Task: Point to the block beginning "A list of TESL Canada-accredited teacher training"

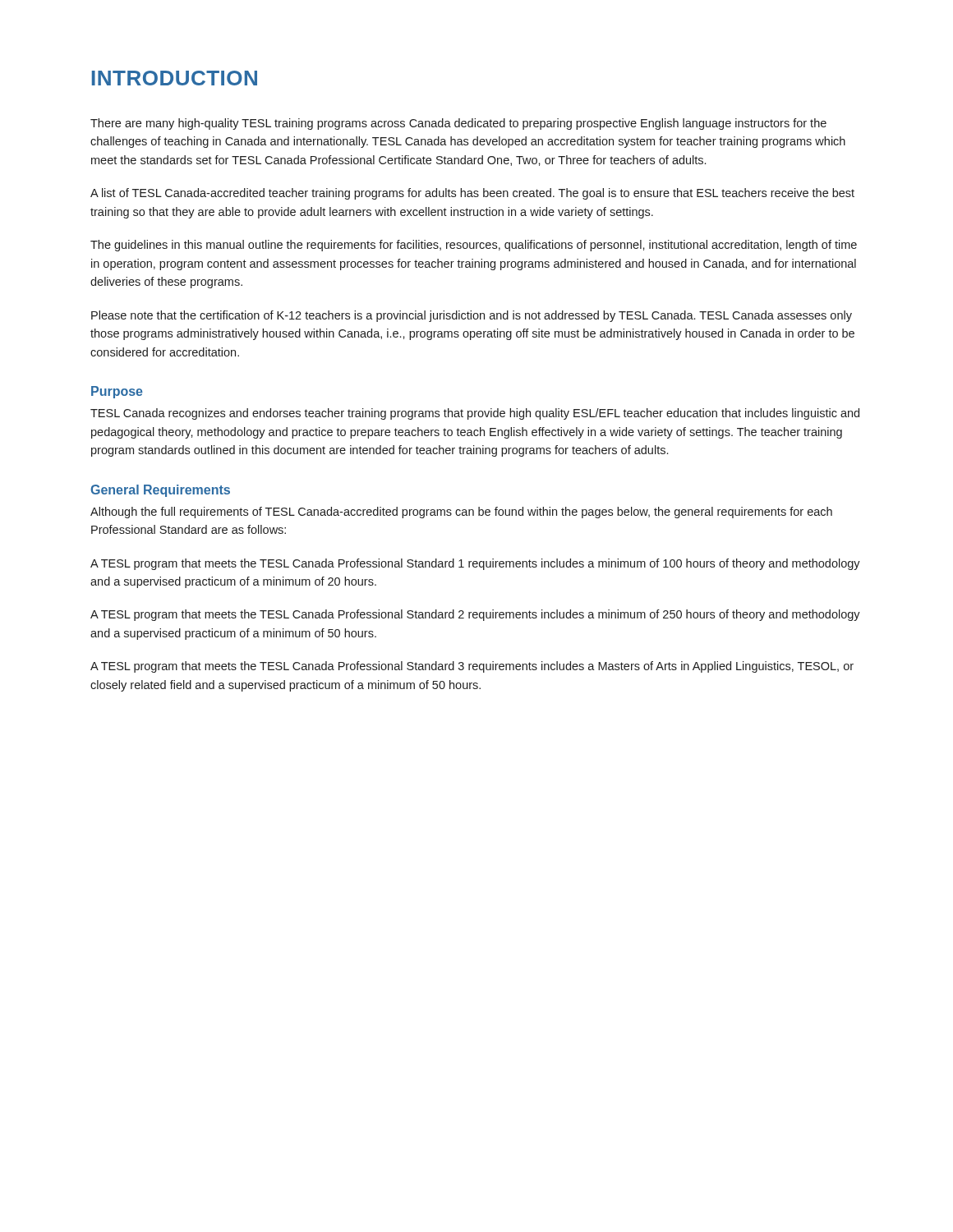Action: coord(472,203)
